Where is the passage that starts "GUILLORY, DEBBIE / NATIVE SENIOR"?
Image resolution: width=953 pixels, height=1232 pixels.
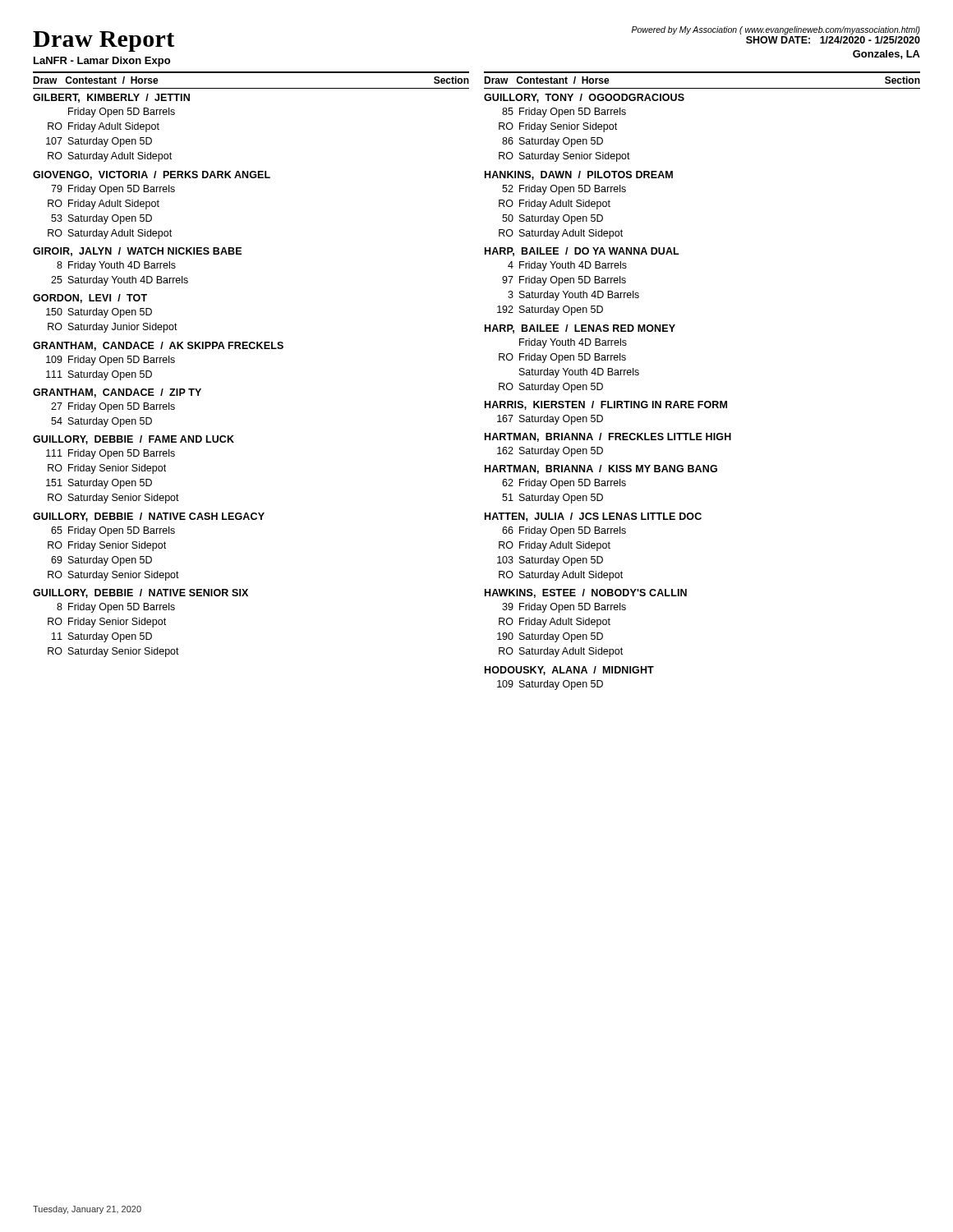coord(140,593)
